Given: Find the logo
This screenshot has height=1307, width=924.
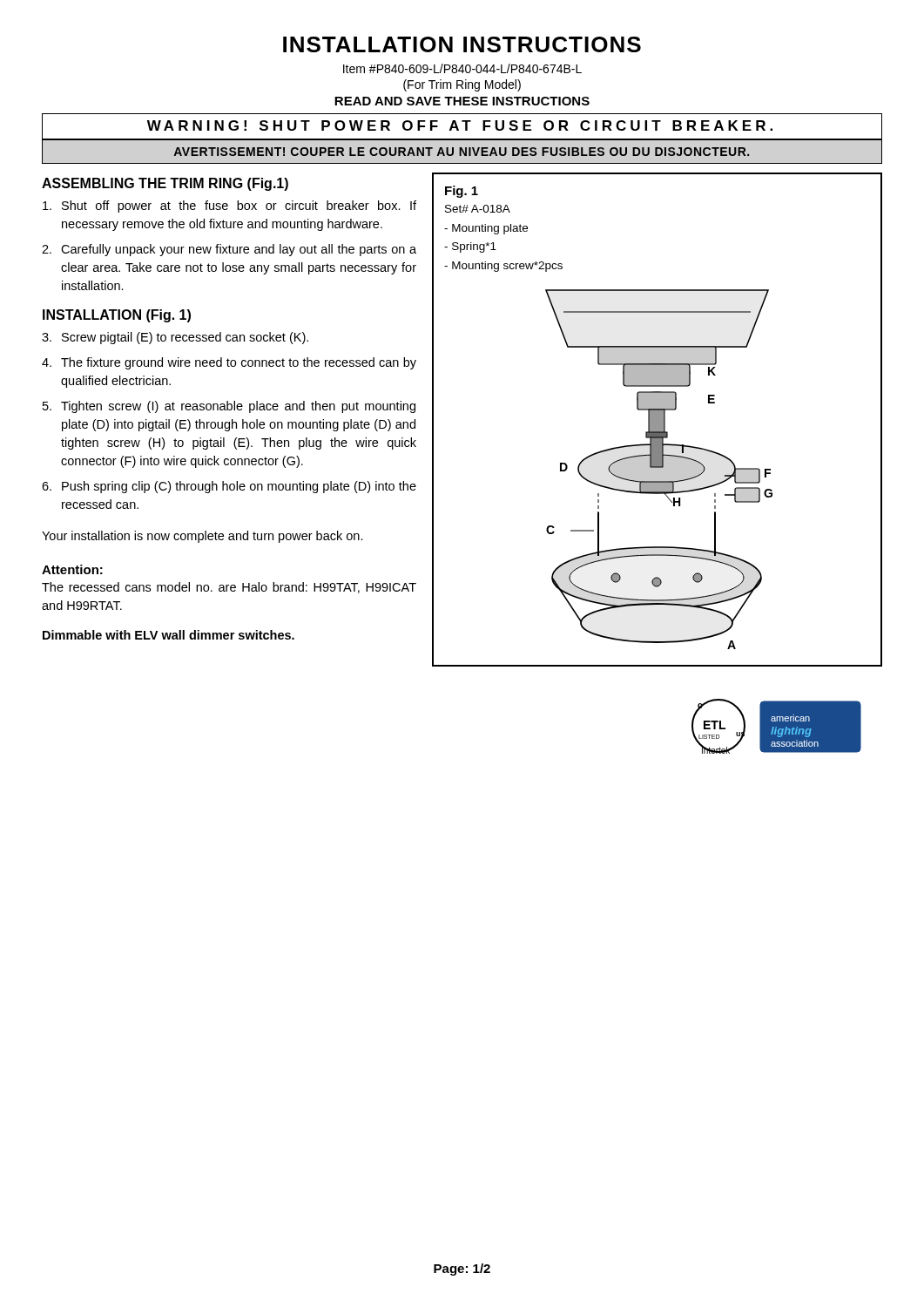Looking at the screenshot, I should [657, 726].
